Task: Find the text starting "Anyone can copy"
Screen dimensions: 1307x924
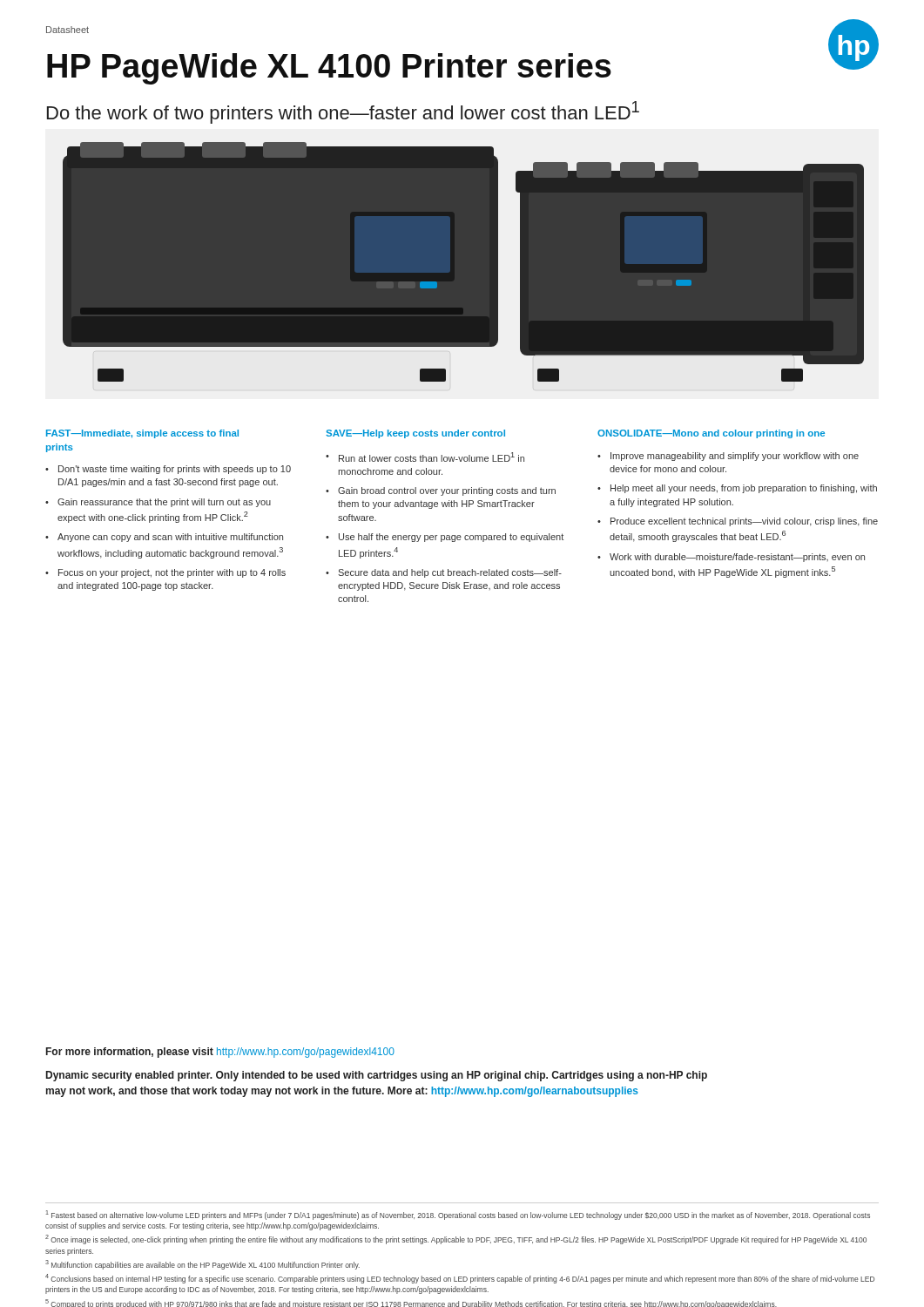Action: pyautogui.click(x=171, y=545)
